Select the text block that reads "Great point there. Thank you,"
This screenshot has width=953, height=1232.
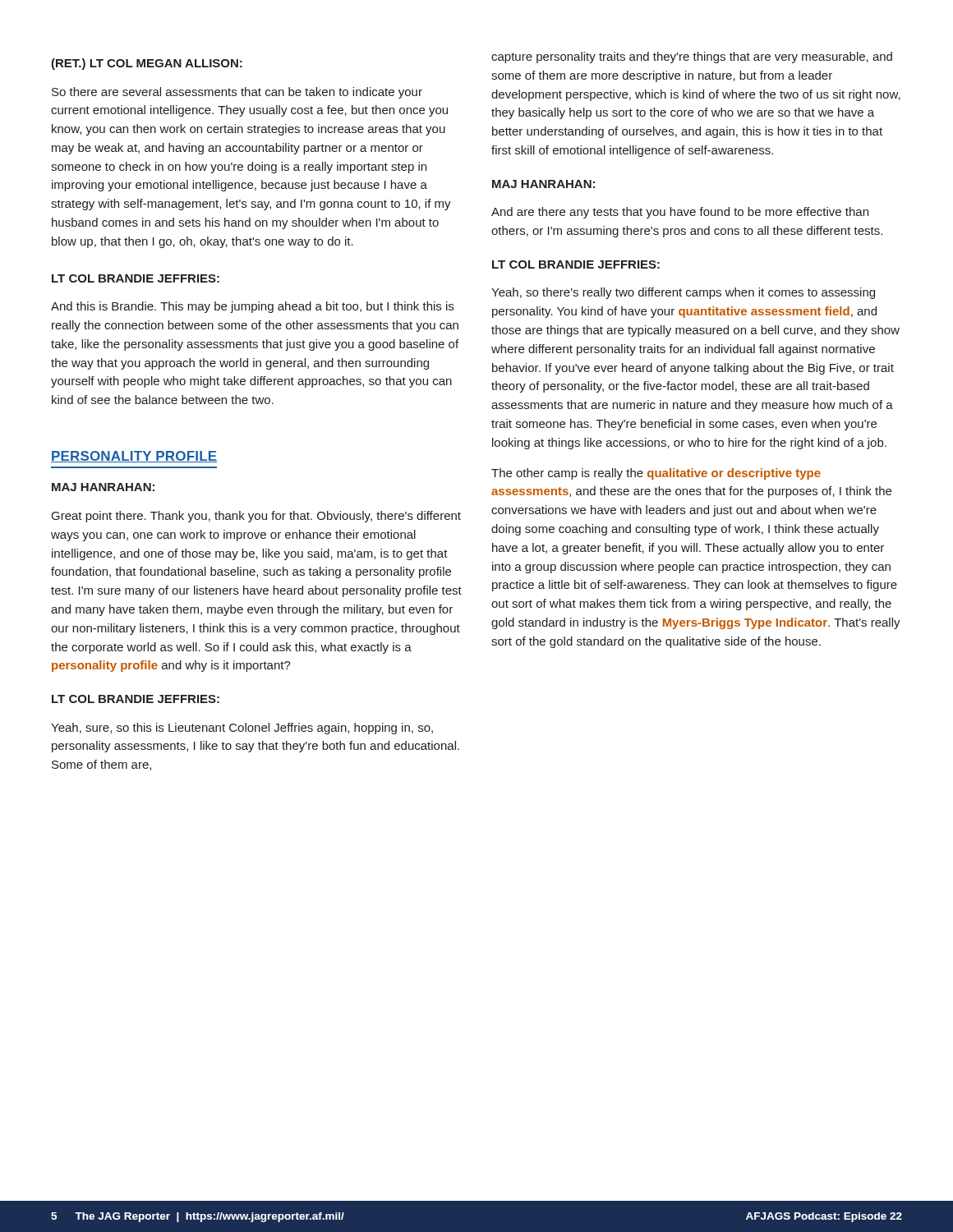click(256, 591)
